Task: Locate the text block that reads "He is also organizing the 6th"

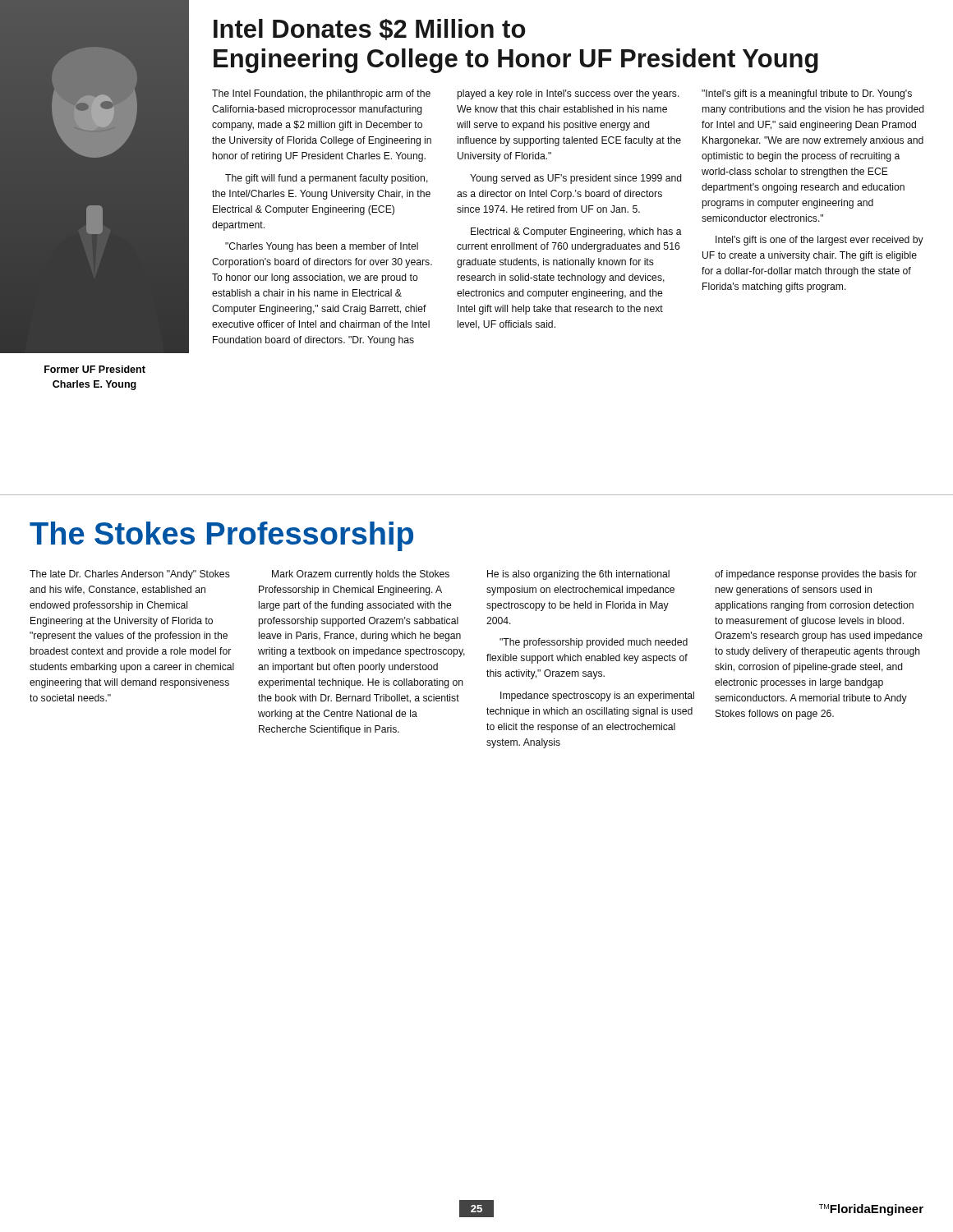Action: 591,659
